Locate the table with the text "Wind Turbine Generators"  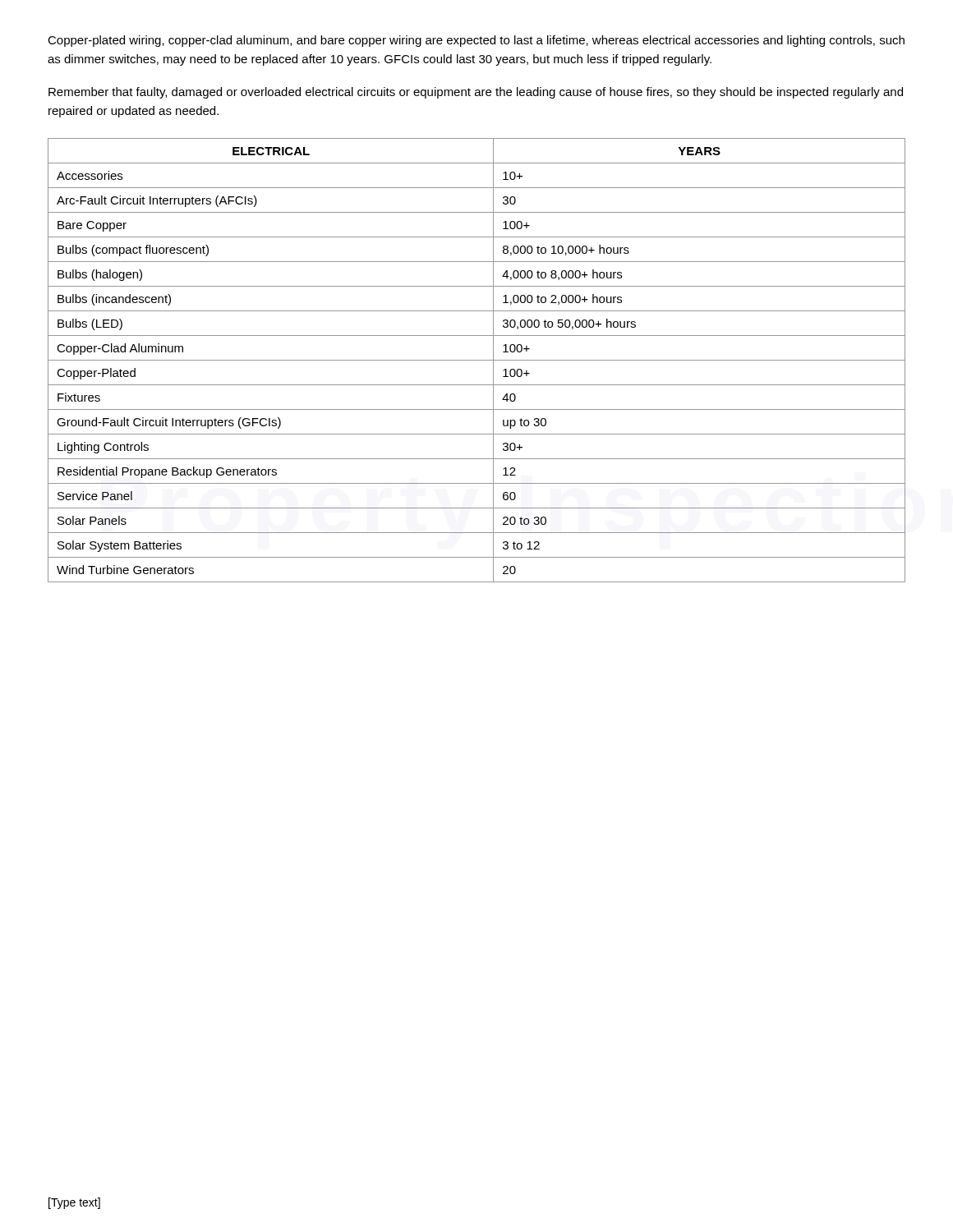pos(476,360)
